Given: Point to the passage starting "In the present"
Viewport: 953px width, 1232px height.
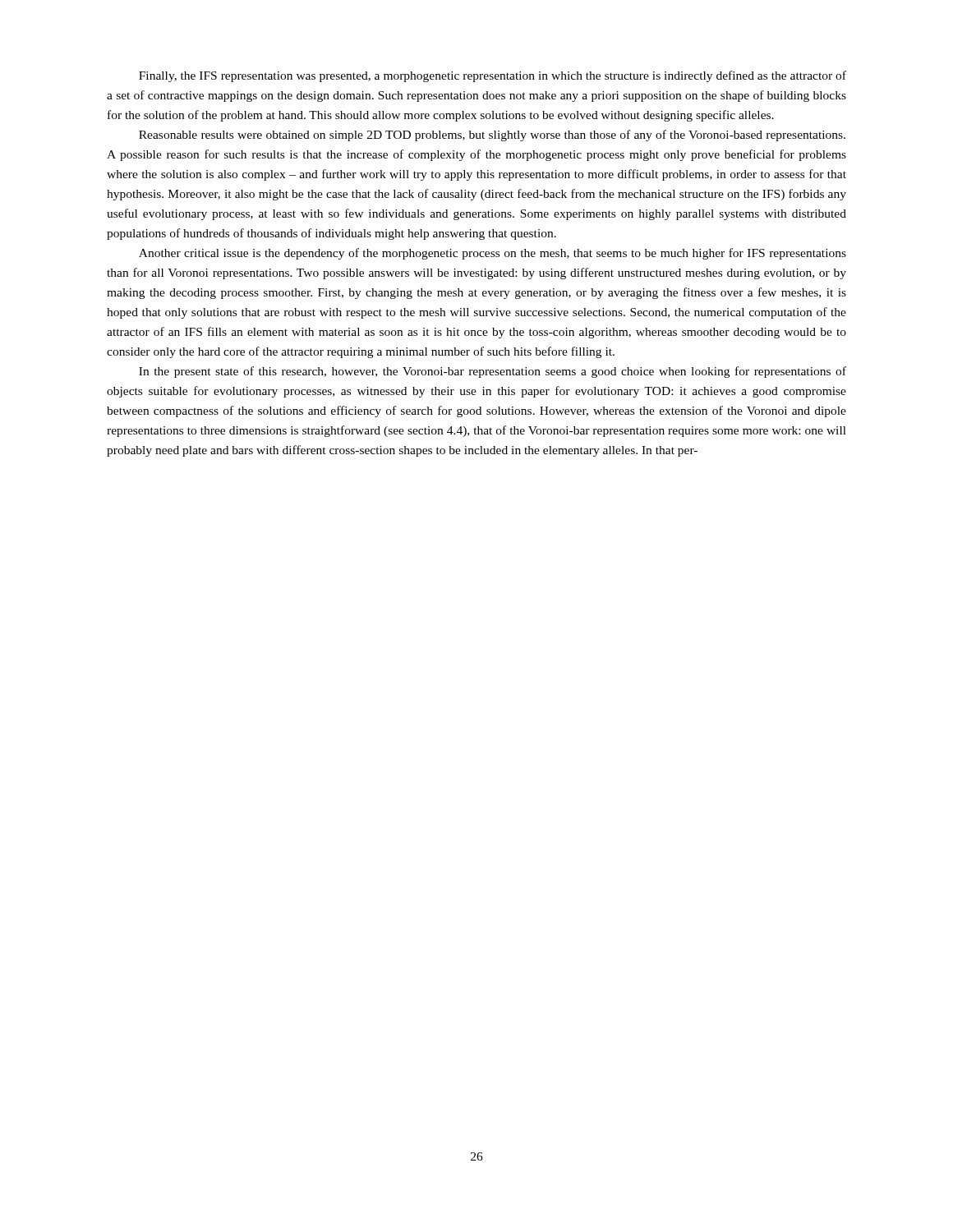Looking at the screenshot, I should coord(476,411).
